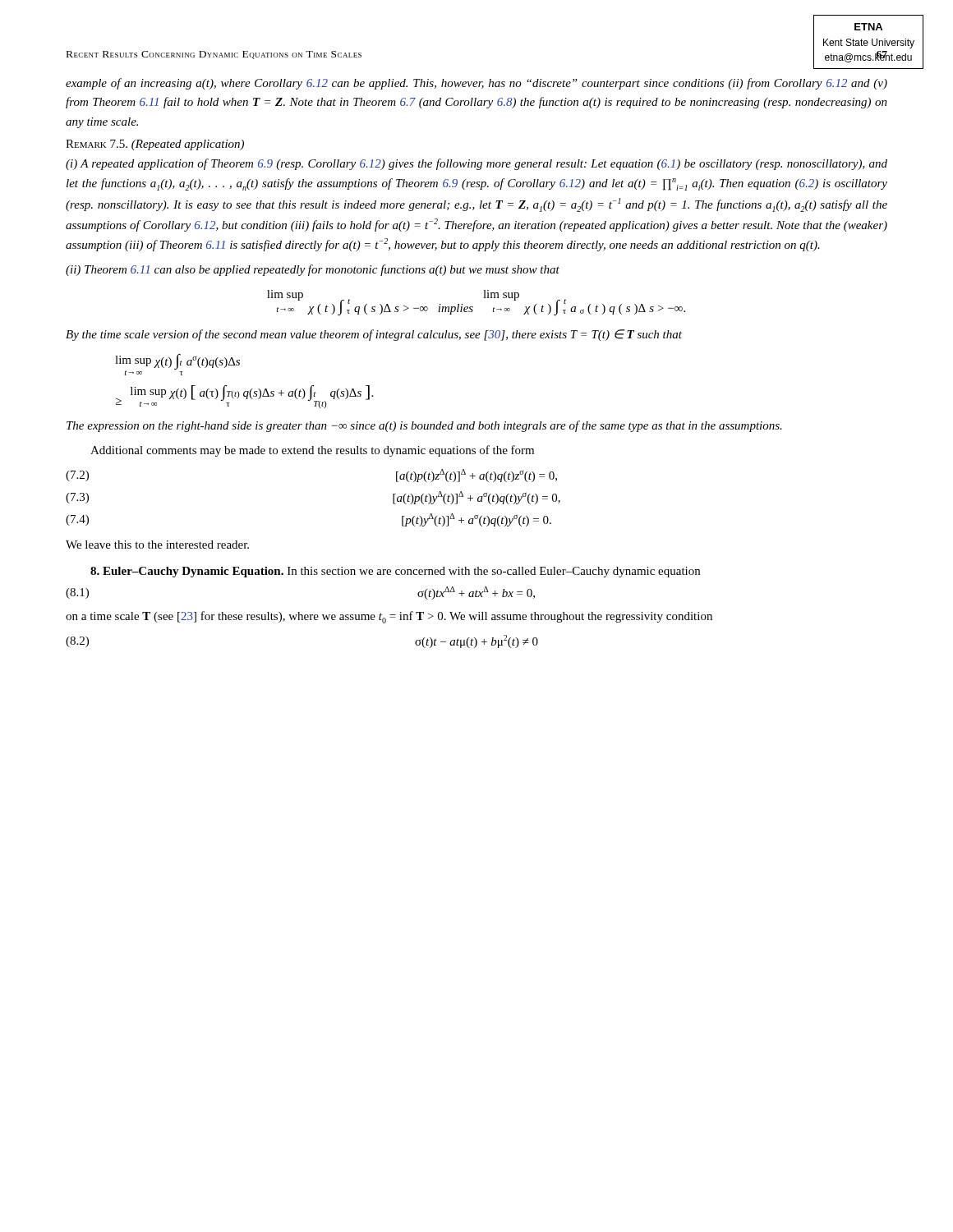
Task: Find the text block containing "Additional comments may be"
Action: click(476, 451)
